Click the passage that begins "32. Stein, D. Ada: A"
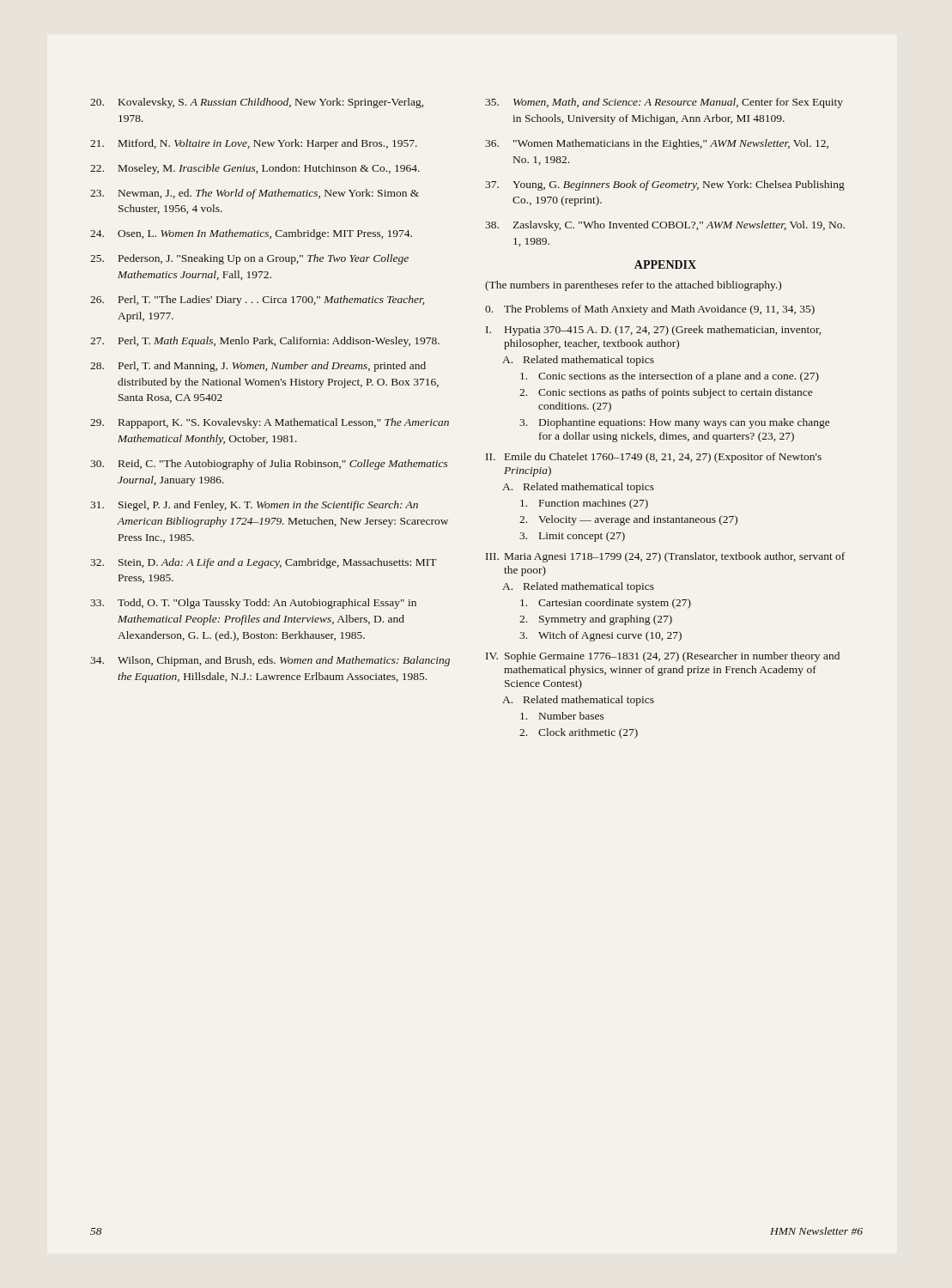This screenshot has width=952, height=1288. pyautogui.click(x=270, y=571)
